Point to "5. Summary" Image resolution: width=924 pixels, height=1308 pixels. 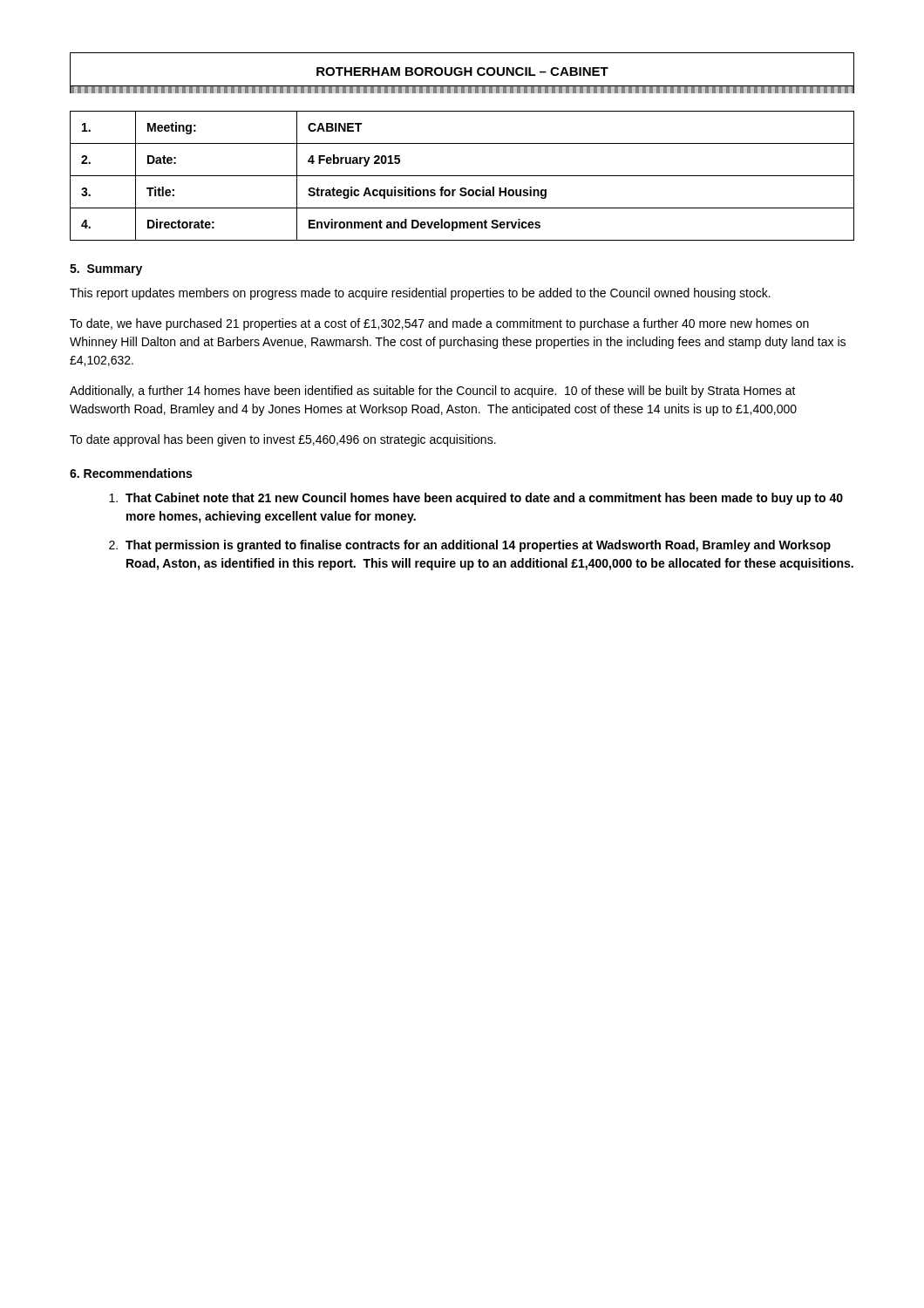tap(106, 269)
